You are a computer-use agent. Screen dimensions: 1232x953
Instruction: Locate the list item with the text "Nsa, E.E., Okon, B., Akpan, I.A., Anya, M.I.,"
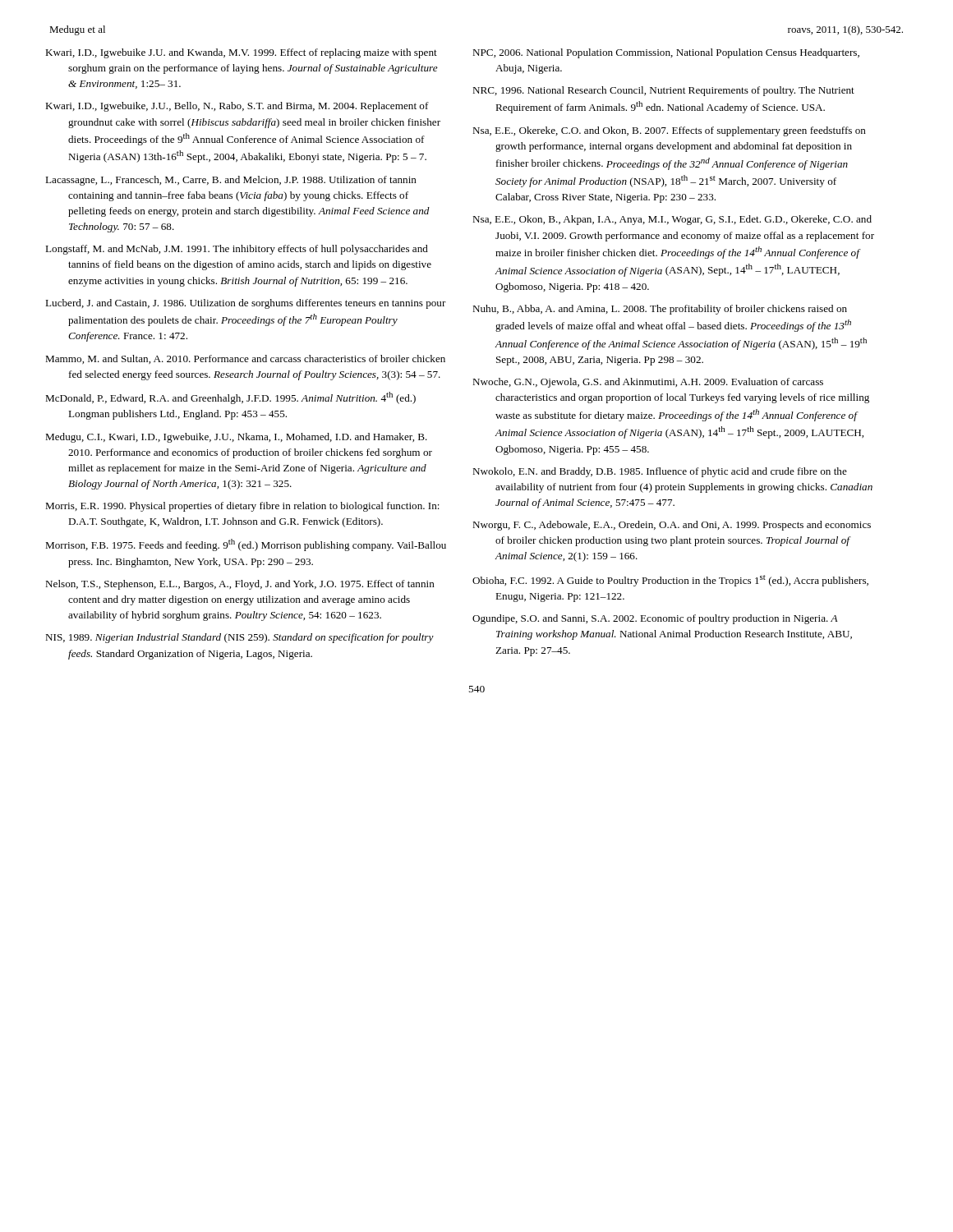click(x=673, y=253)
